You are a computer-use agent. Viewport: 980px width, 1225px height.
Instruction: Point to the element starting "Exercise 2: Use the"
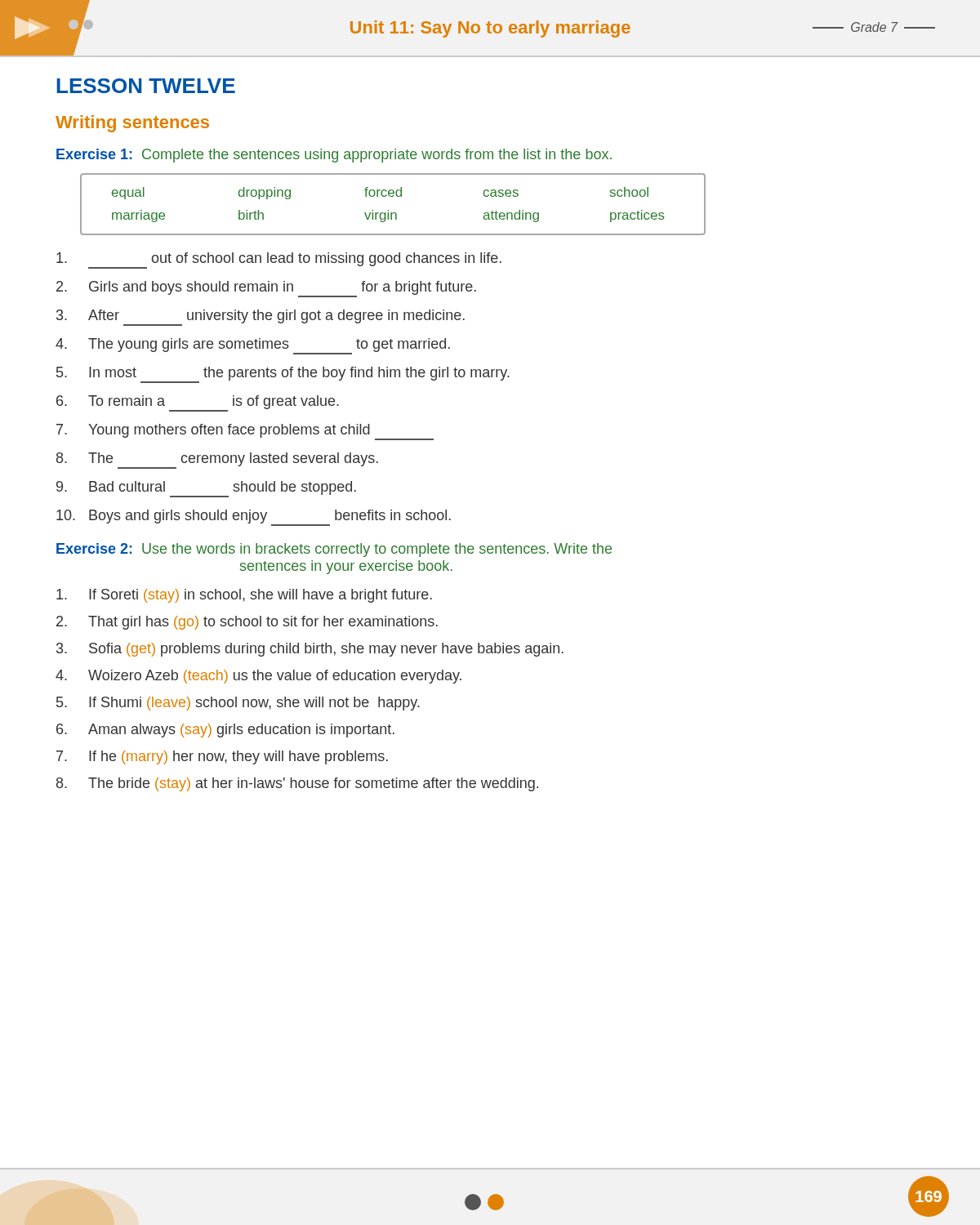point(334,558)
